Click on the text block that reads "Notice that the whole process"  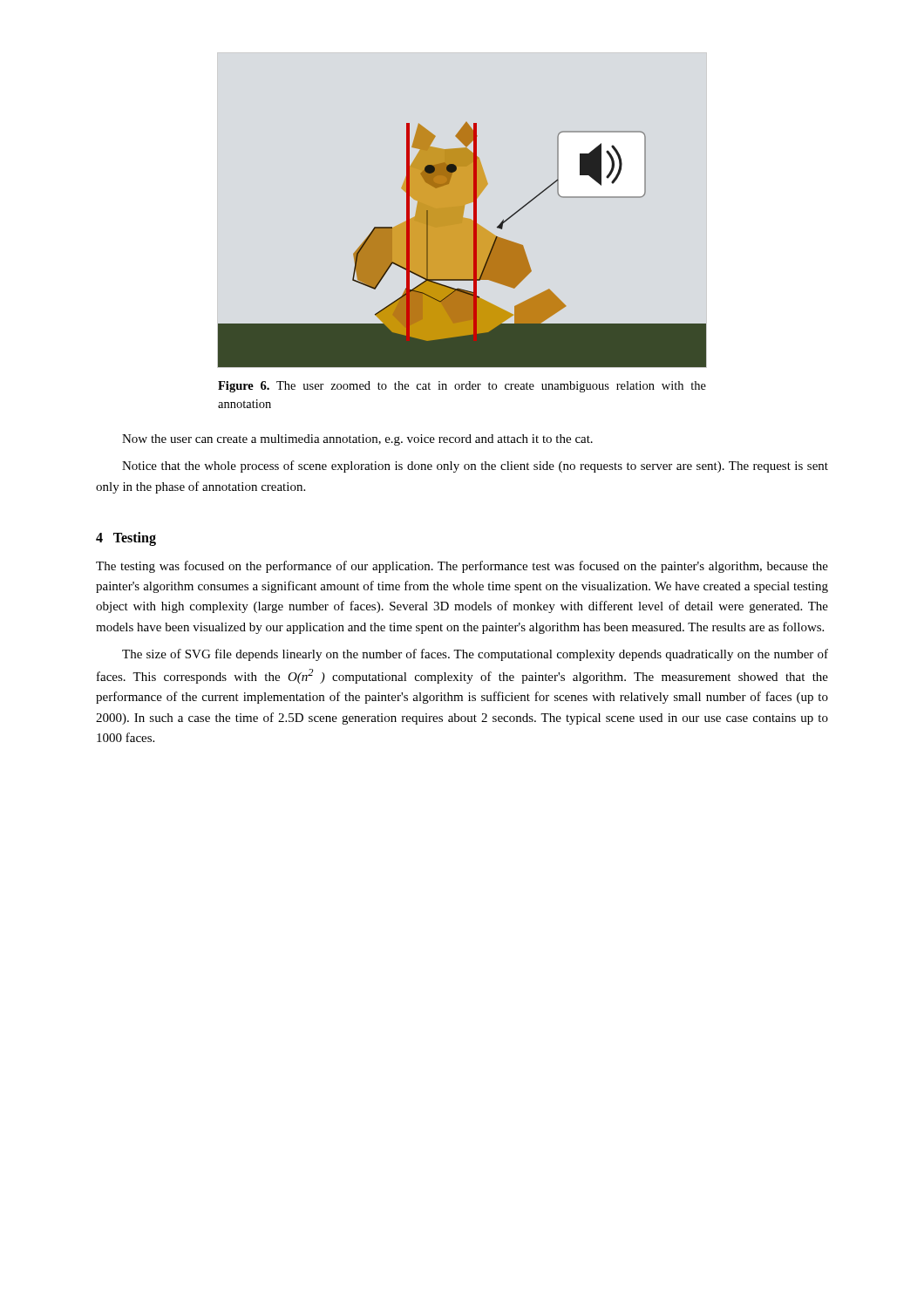pyautogui.click(x=462, y=476)
